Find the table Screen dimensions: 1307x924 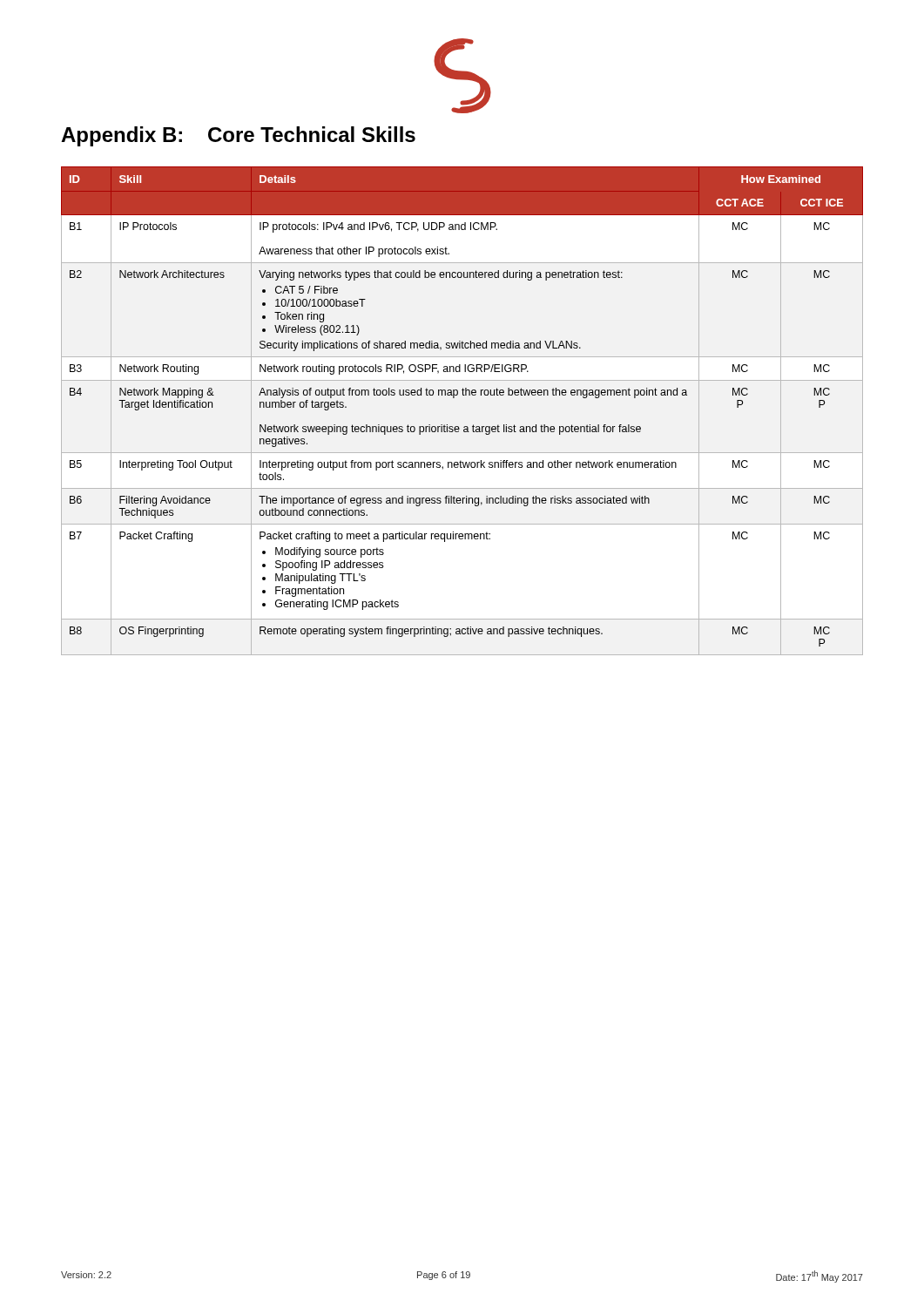point(462,411)
